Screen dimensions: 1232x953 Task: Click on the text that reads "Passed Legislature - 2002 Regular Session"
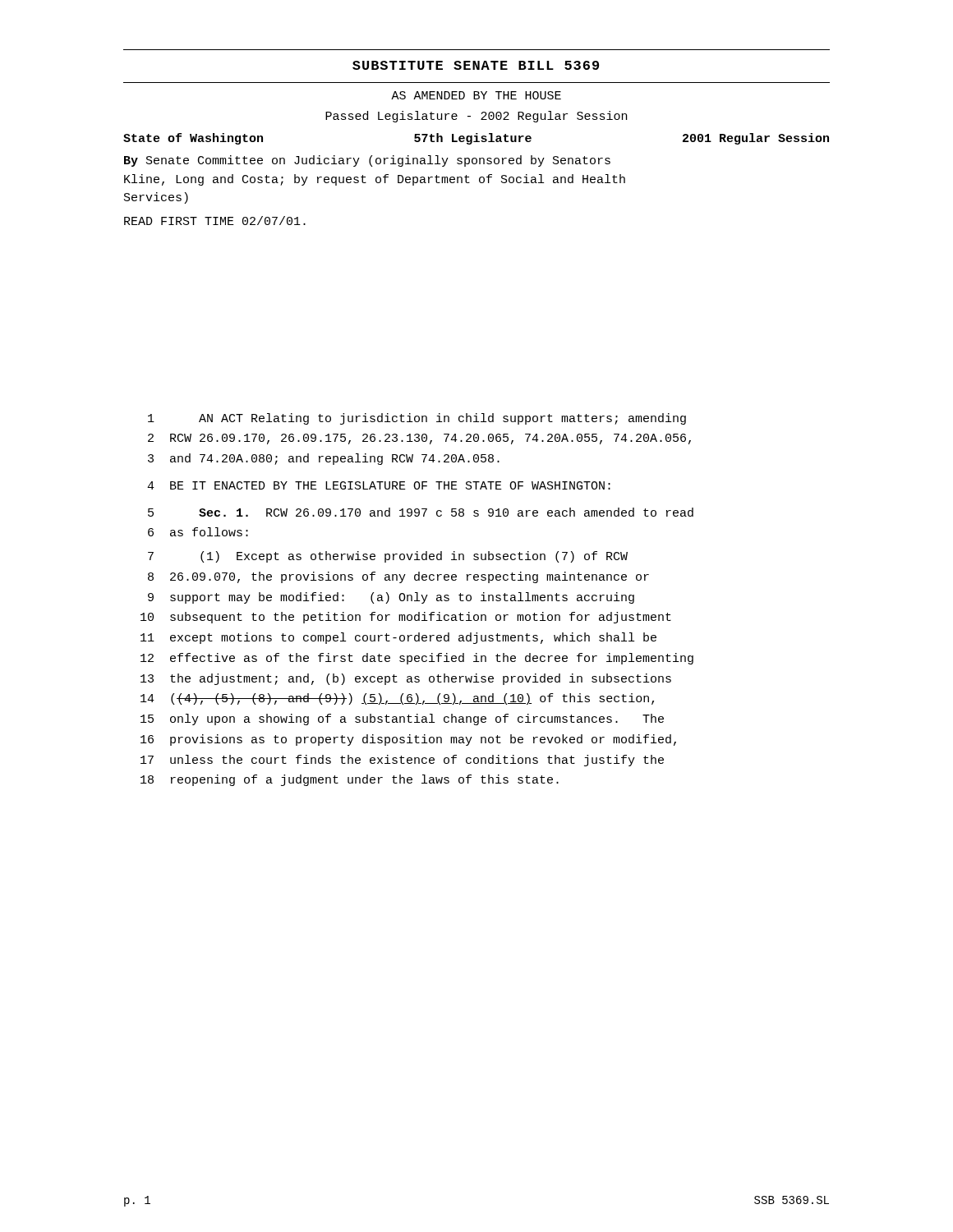click(476, 117)
